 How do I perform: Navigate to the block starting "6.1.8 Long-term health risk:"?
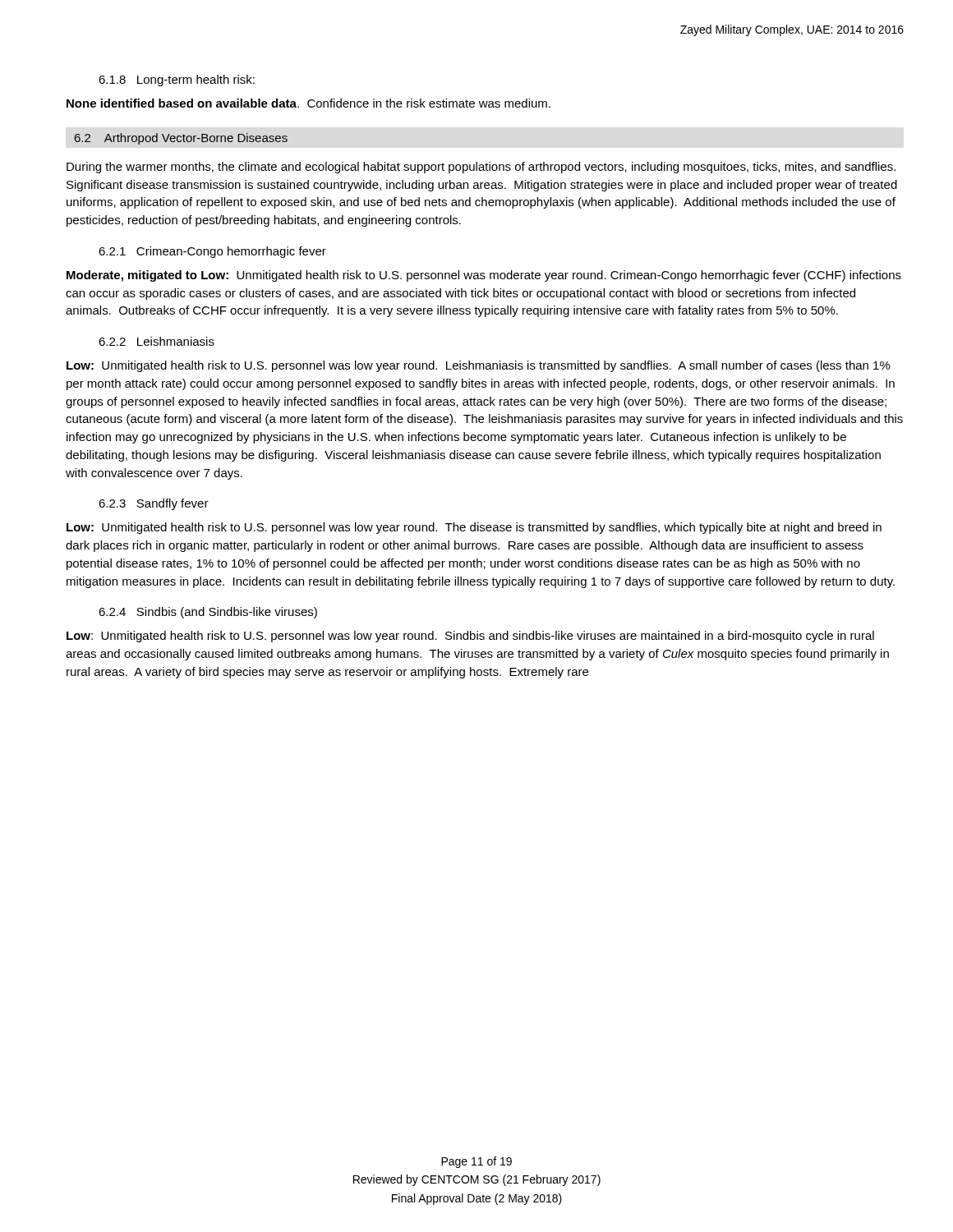177,79
